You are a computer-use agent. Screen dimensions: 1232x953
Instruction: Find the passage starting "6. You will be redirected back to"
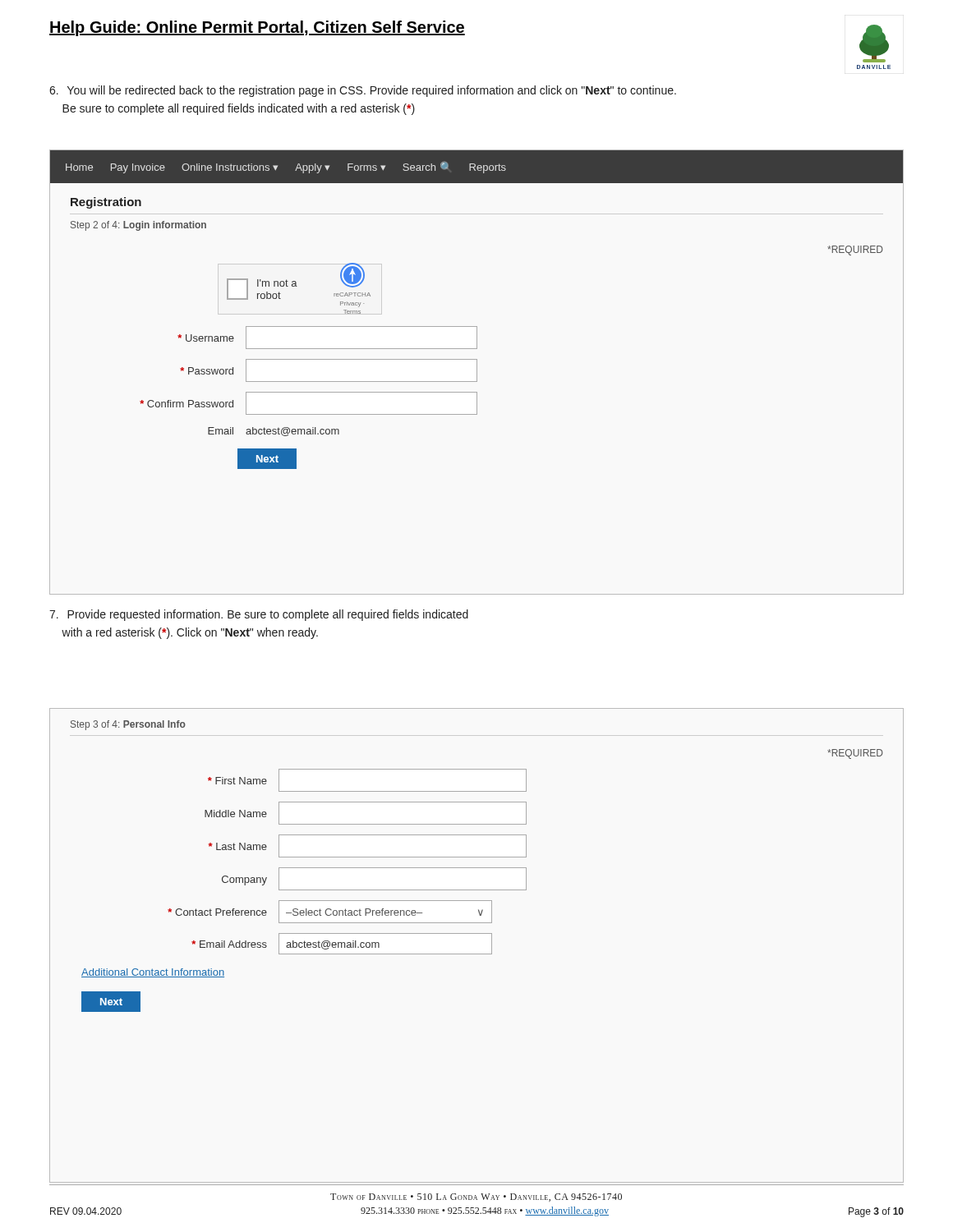[x=363, y=99]
